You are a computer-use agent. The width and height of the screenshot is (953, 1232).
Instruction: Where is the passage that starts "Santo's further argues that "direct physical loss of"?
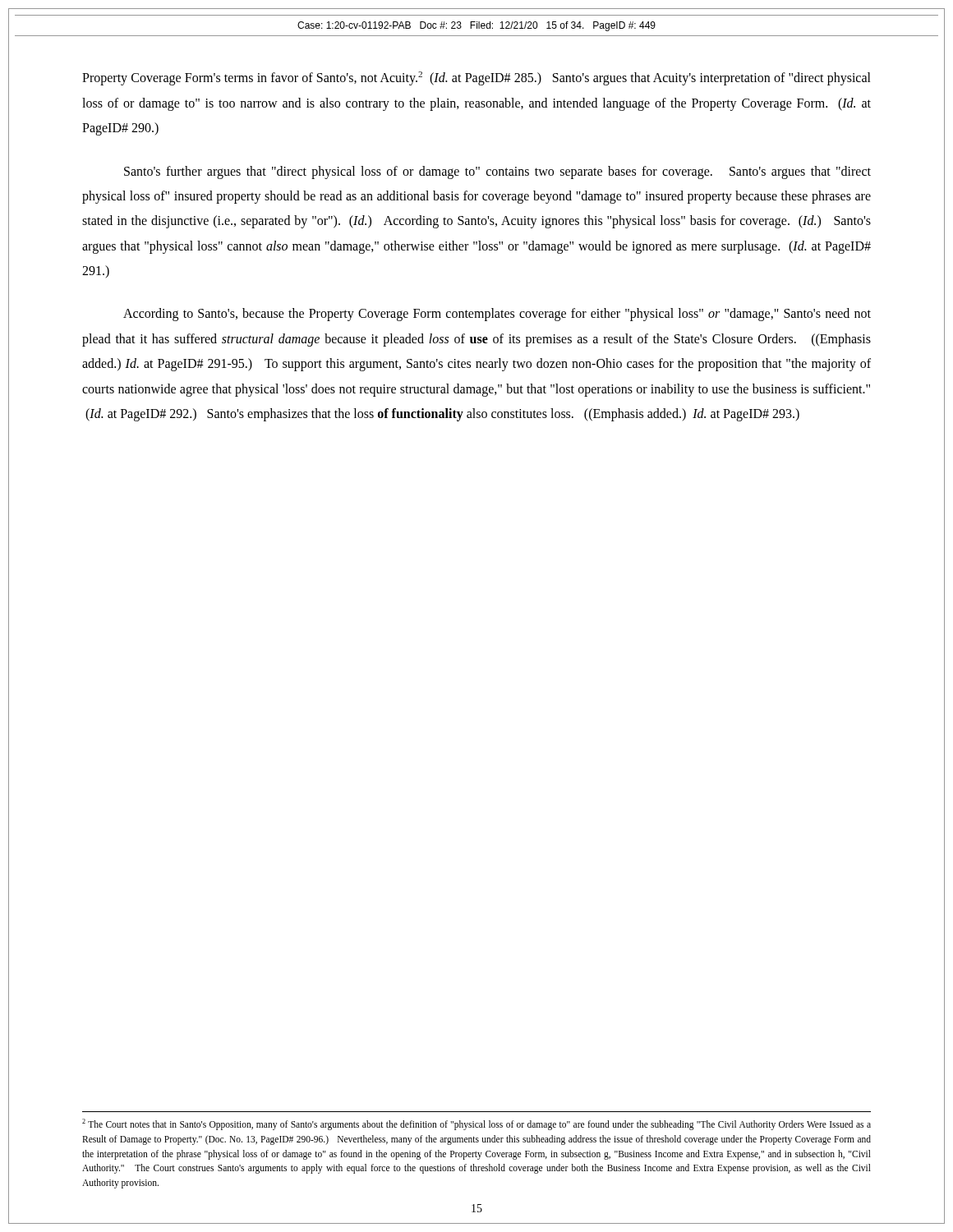click(x=476, y=221)
